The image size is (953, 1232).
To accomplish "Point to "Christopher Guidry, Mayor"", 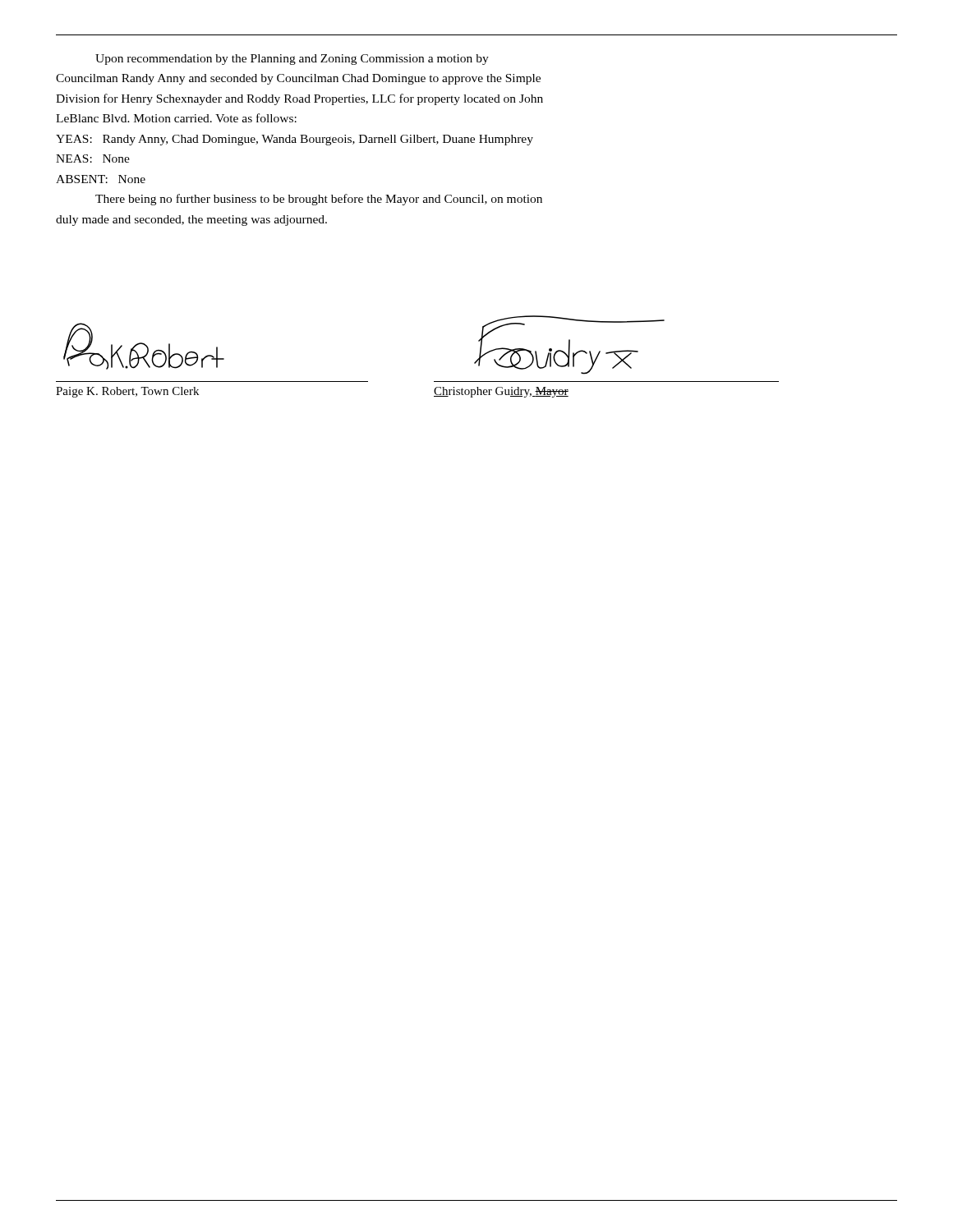I will pos(501,391).
